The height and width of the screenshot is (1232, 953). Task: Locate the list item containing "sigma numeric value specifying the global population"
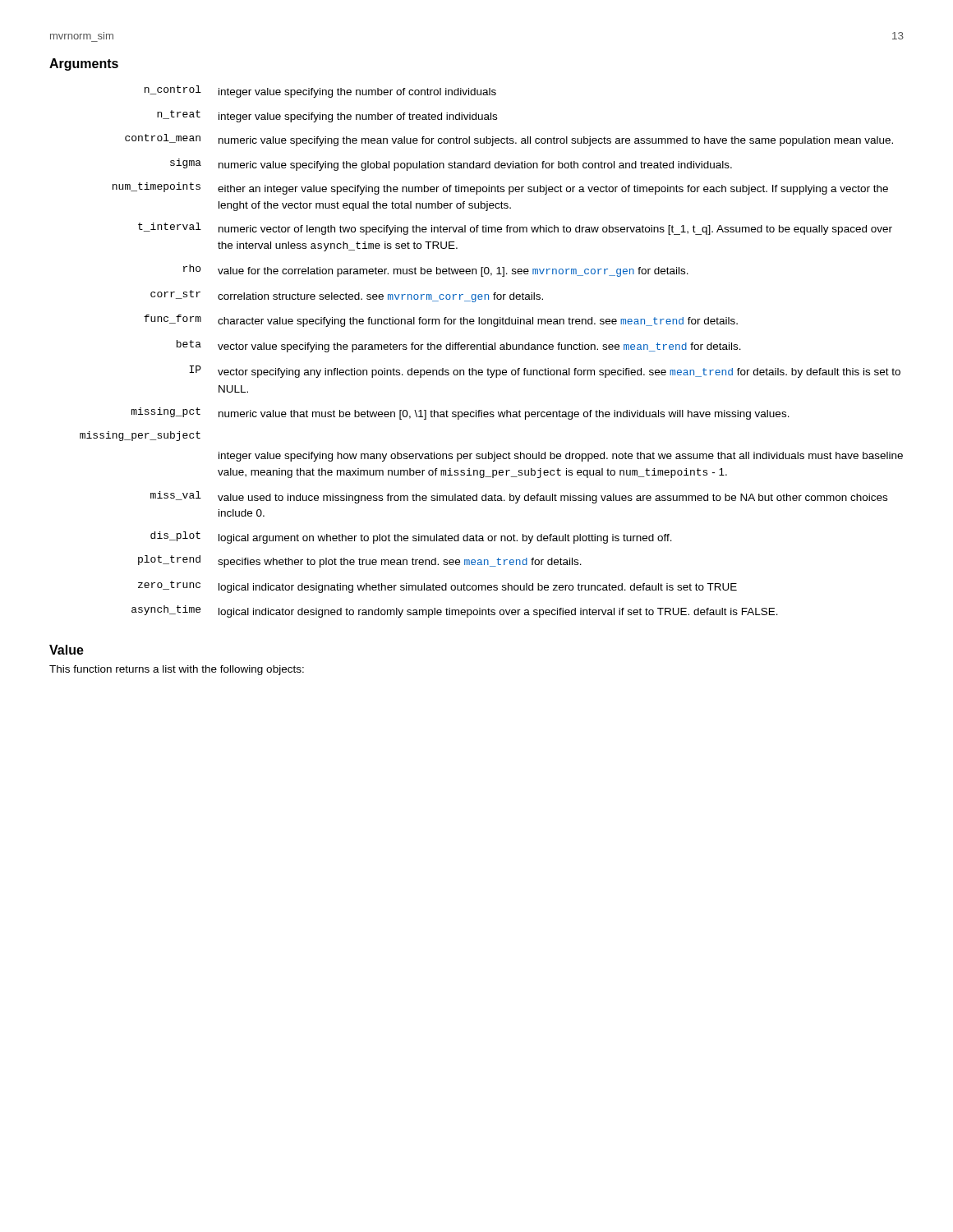(476, 166)
